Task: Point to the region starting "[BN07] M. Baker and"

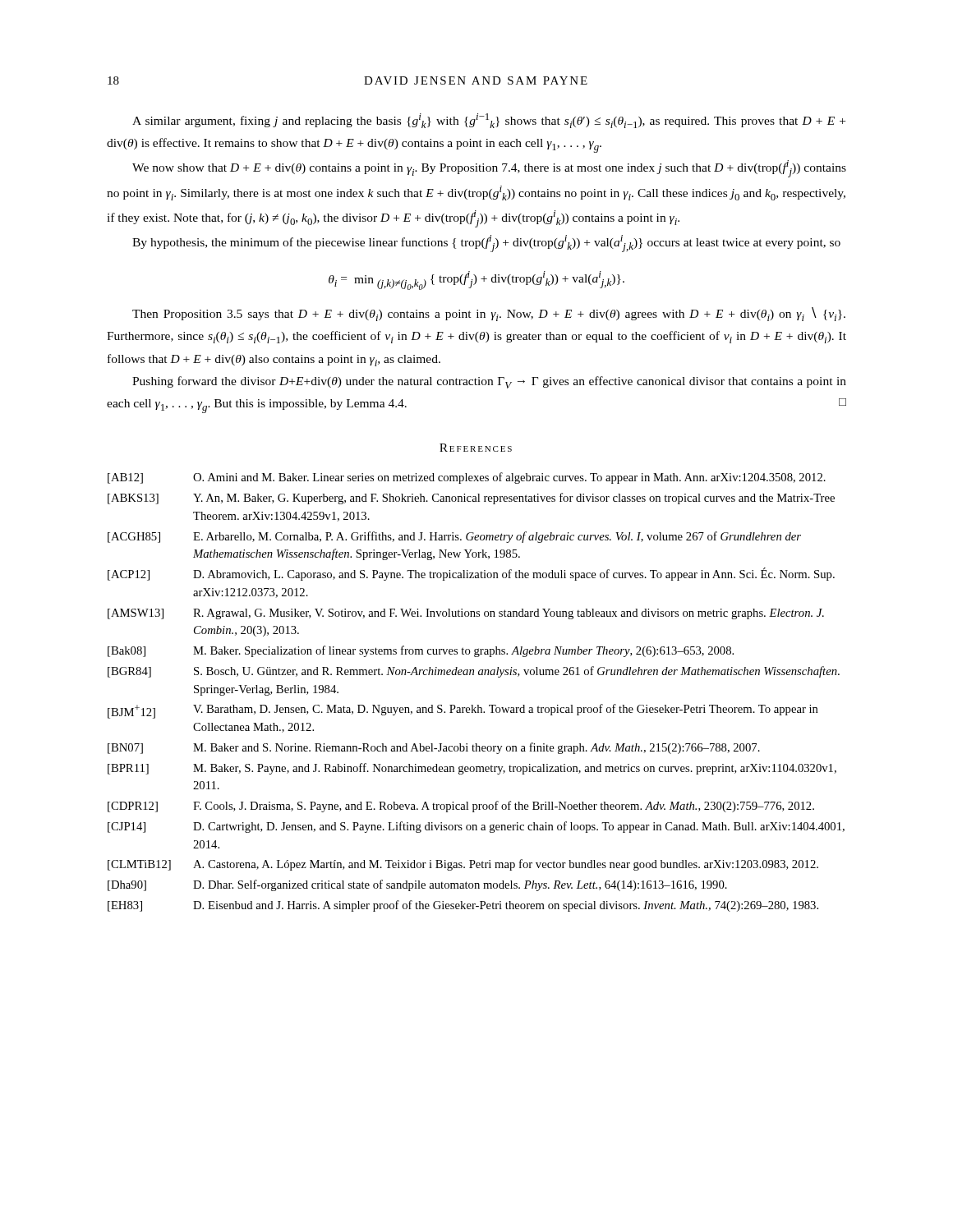Action: click(x=476, y=748)
